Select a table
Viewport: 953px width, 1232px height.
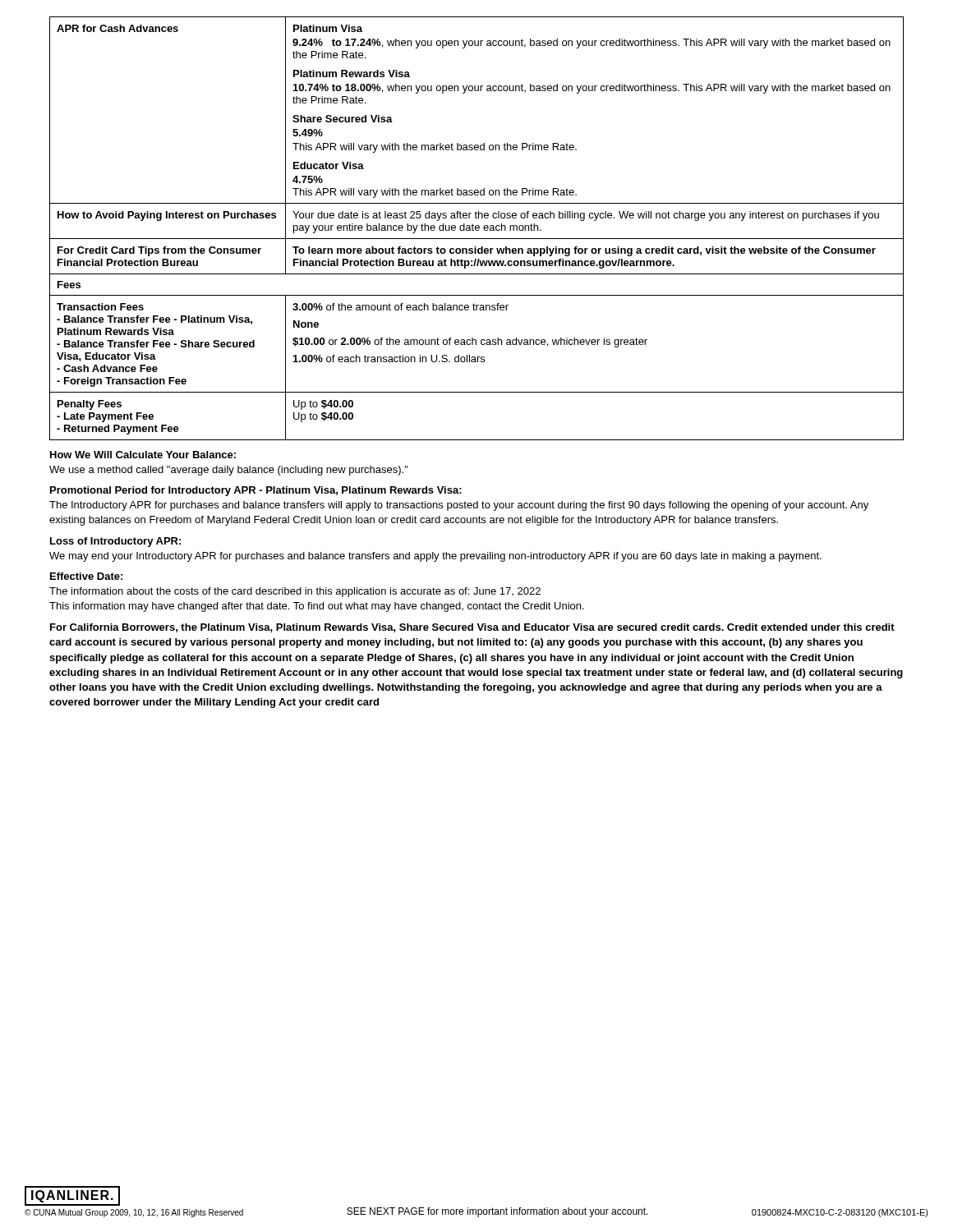(476, 228)
